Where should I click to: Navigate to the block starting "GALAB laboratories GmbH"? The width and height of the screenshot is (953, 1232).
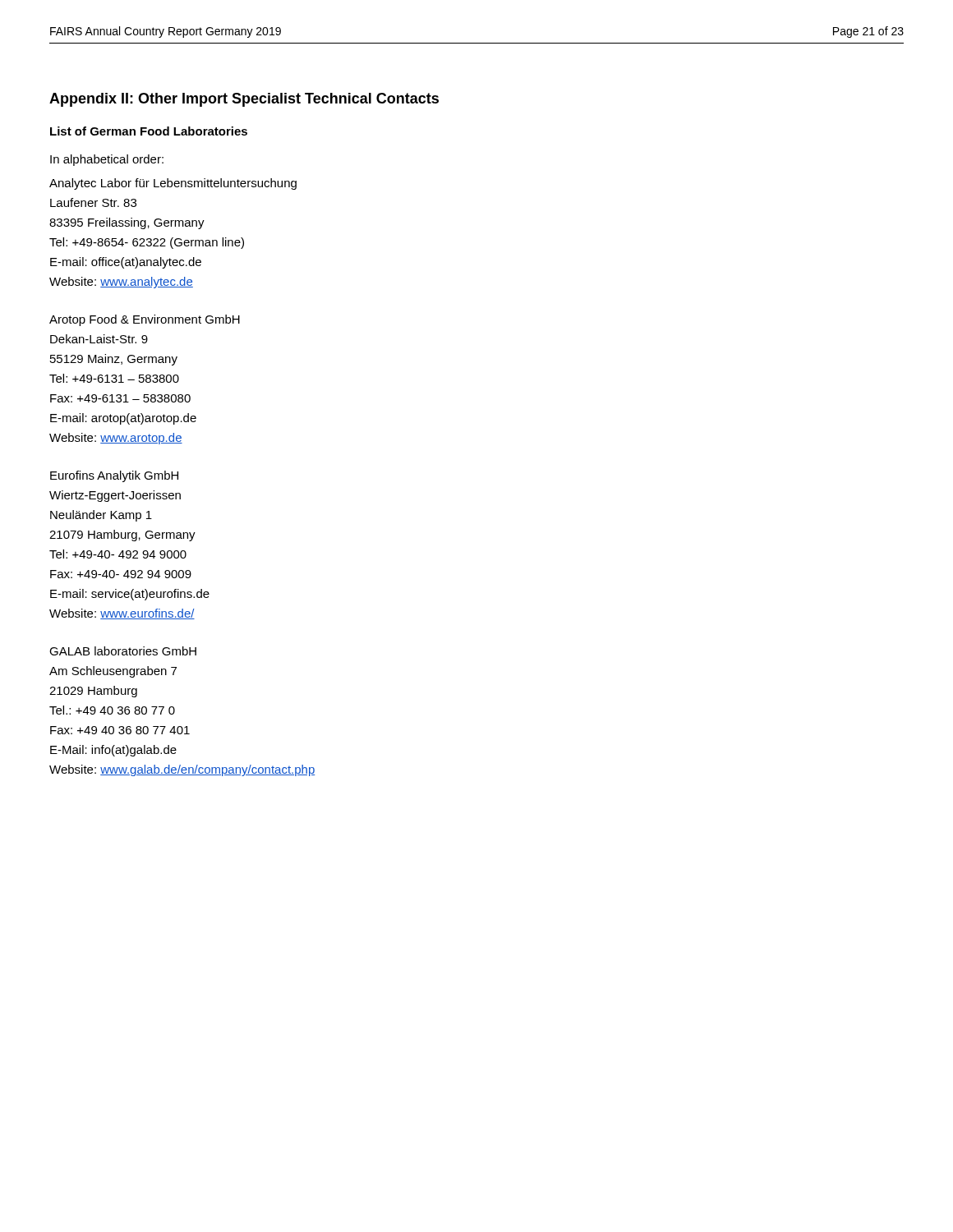pyautogui.click(x=182, y=710)
